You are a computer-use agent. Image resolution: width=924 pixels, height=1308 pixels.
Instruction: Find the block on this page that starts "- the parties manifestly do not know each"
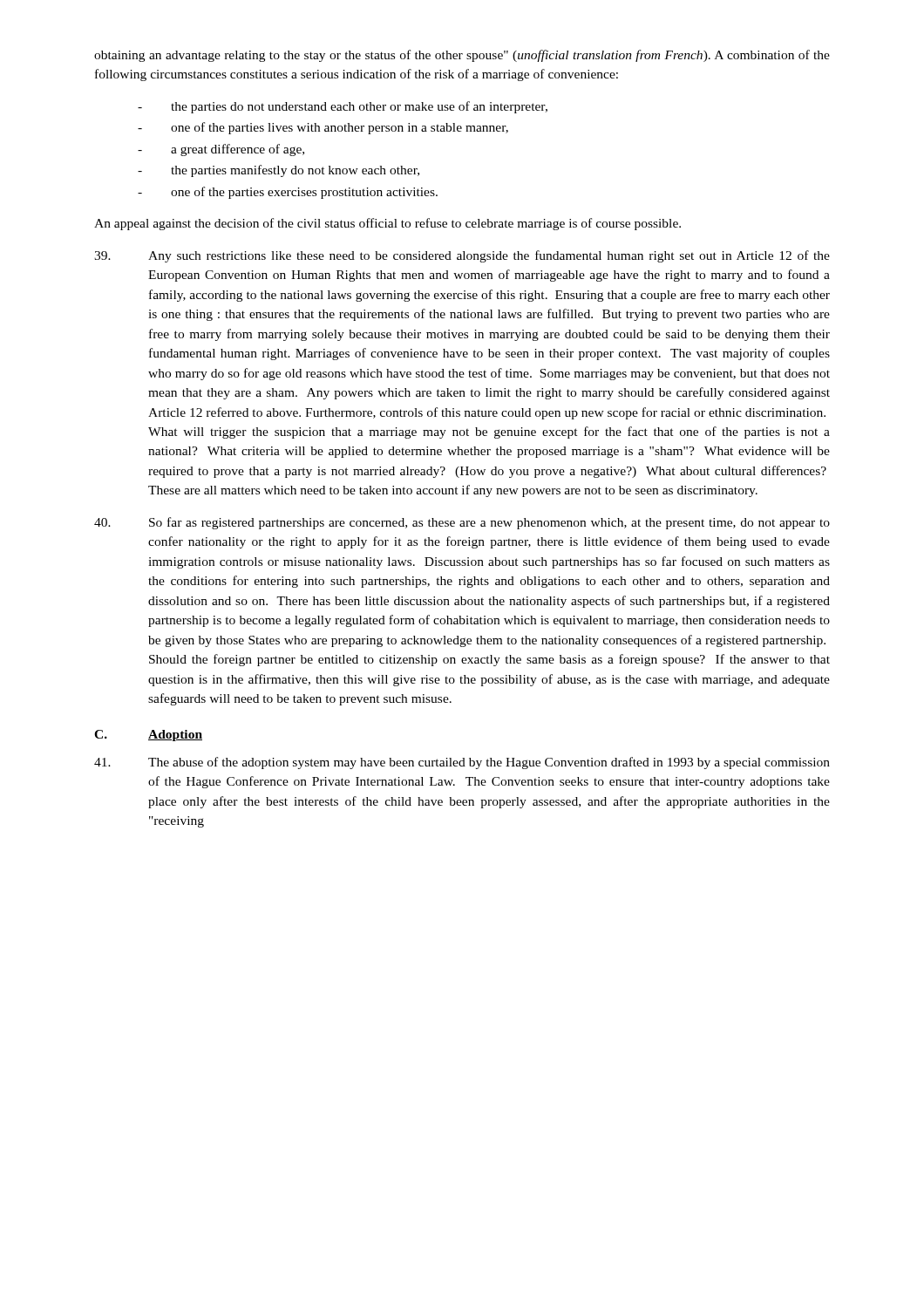pos(279,171)
